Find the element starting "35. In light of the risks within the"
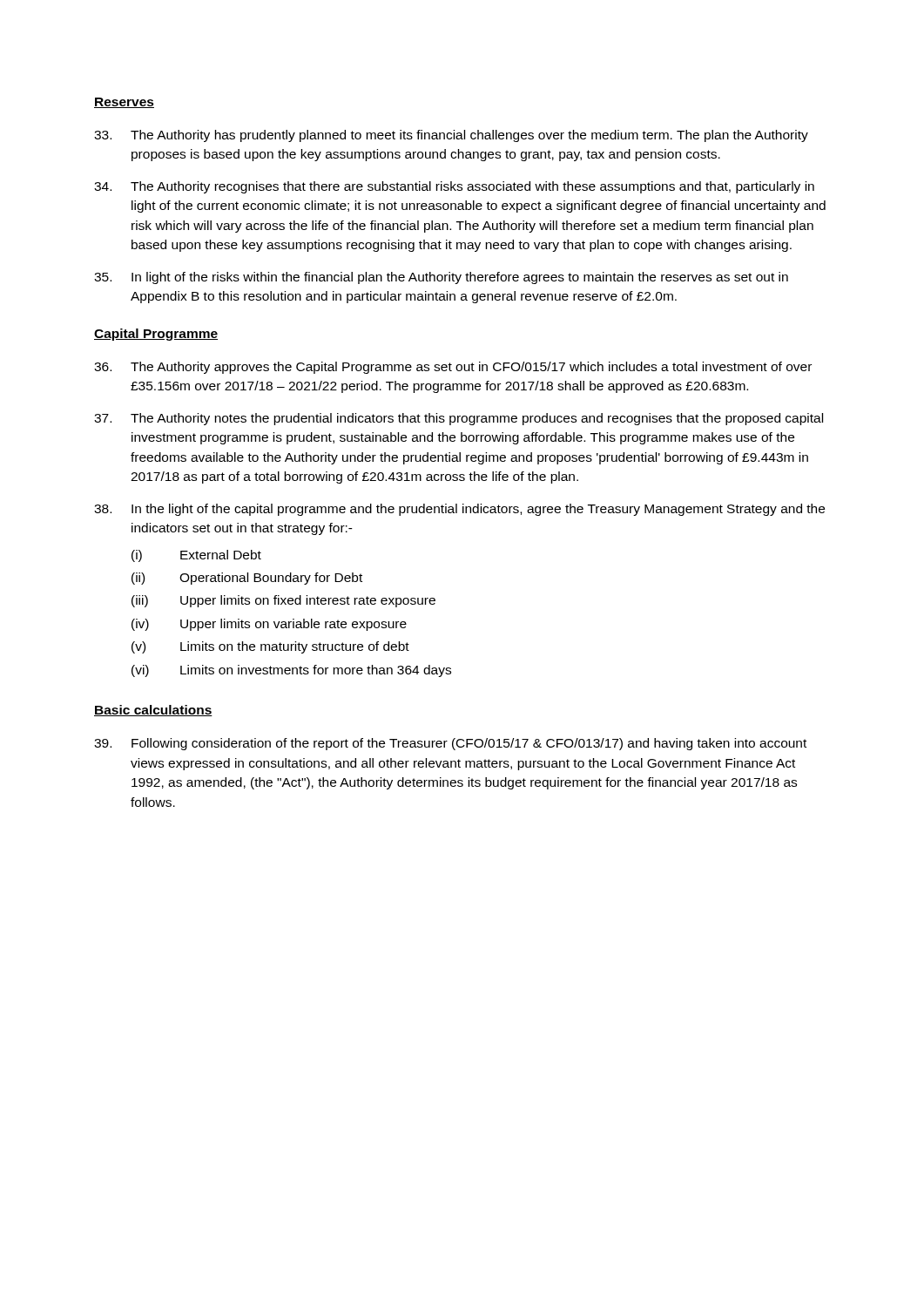This screenshot has width=924, height=1307. click(462, 287)
